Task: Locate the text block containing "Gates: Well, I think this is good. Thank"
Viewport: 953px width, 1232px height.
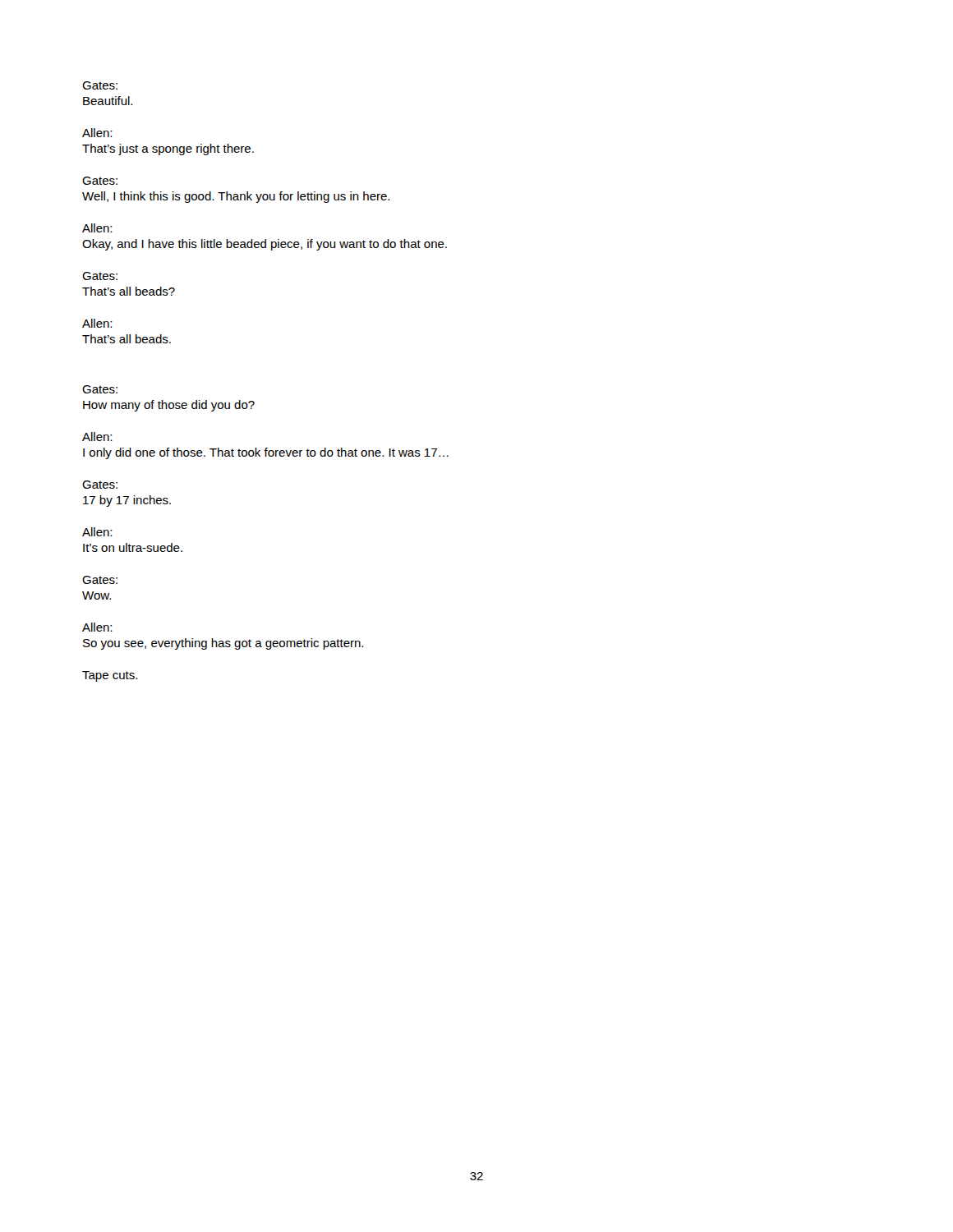Action: tap(390, 188)
